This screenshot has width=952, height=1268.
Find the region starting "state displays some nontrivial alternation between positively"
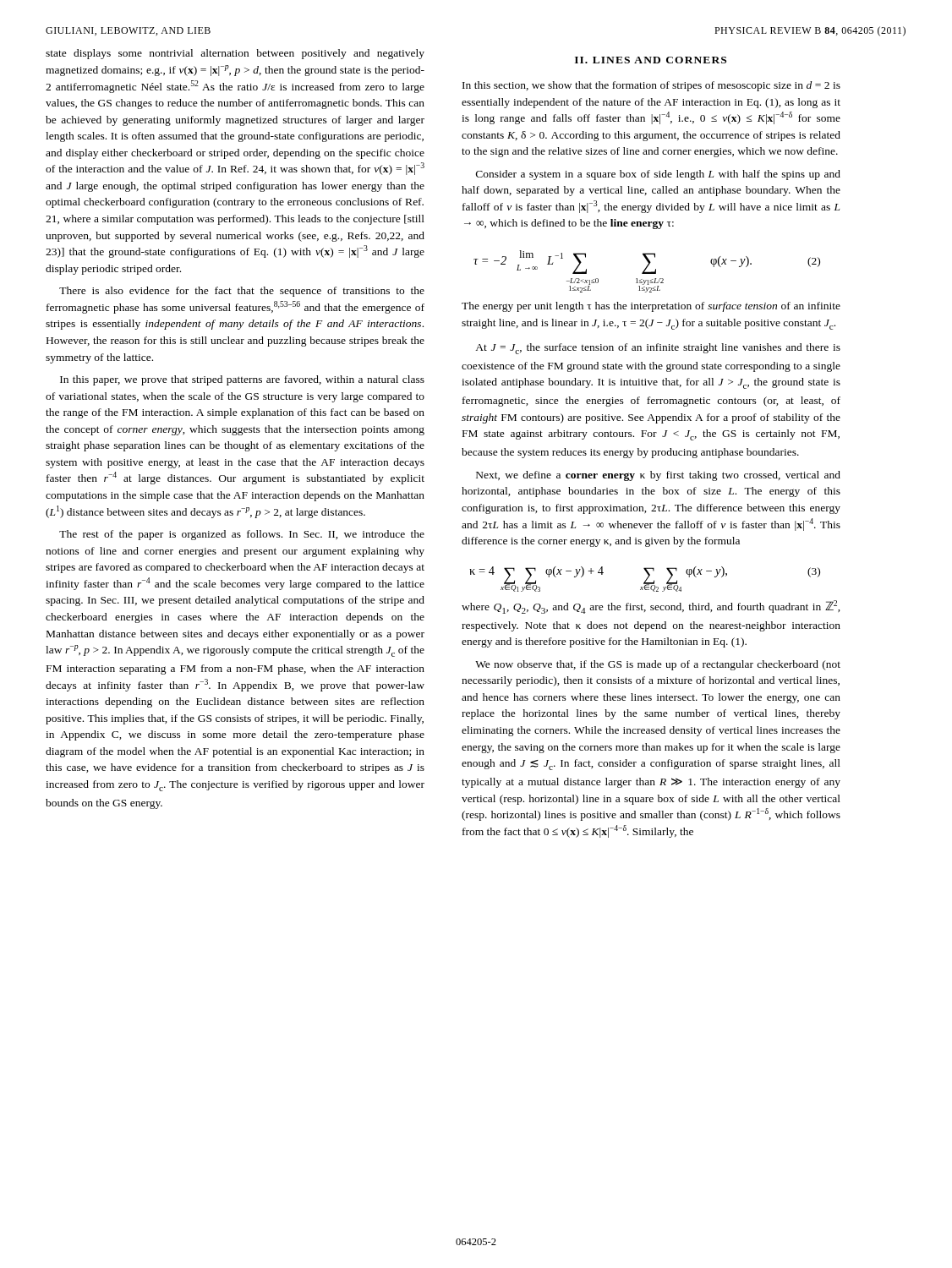coord(235,161)
